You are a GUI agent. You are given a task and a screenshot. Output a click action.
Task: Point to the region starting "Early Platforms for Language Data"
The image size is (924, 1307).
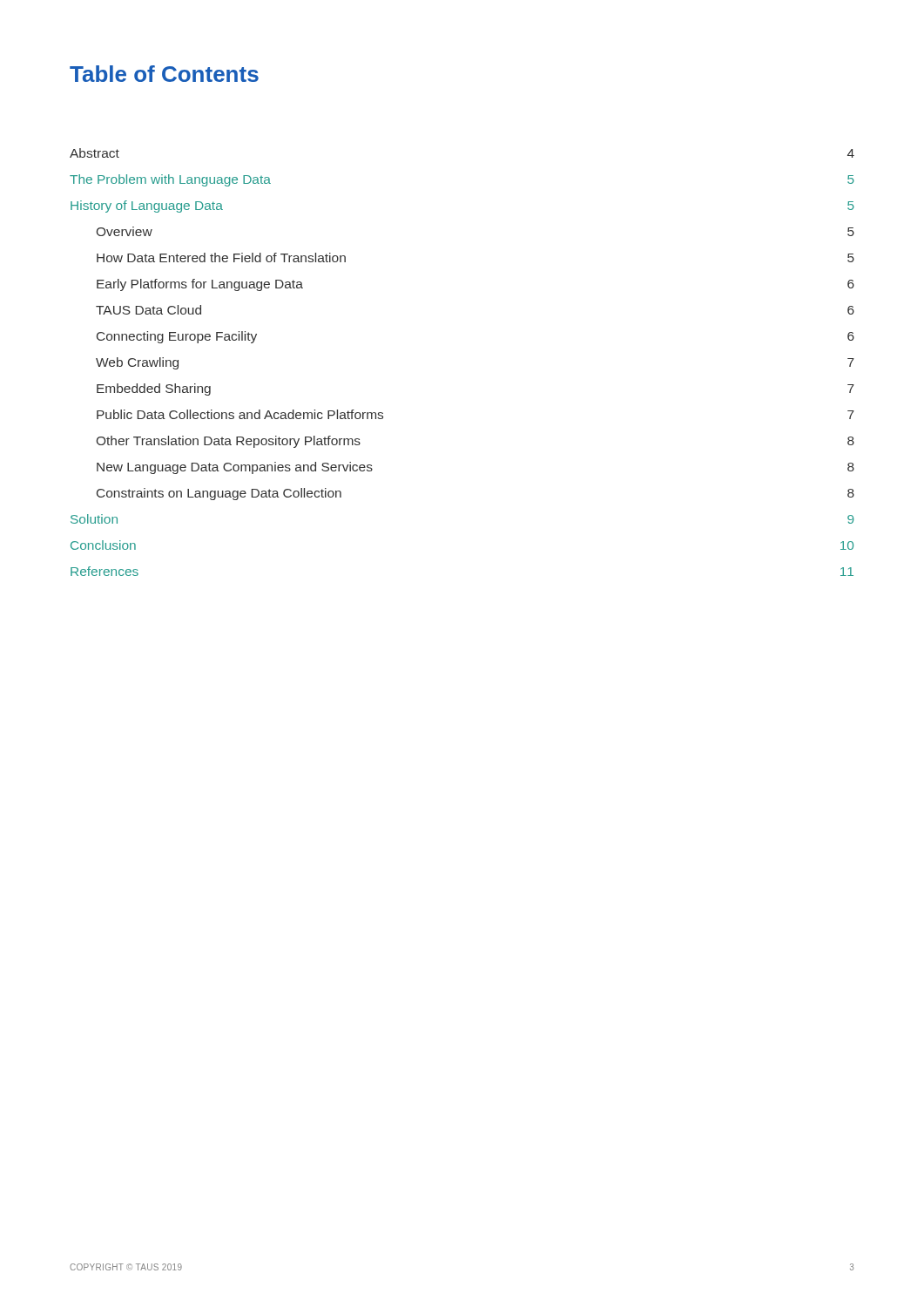(x=199, y=284)
